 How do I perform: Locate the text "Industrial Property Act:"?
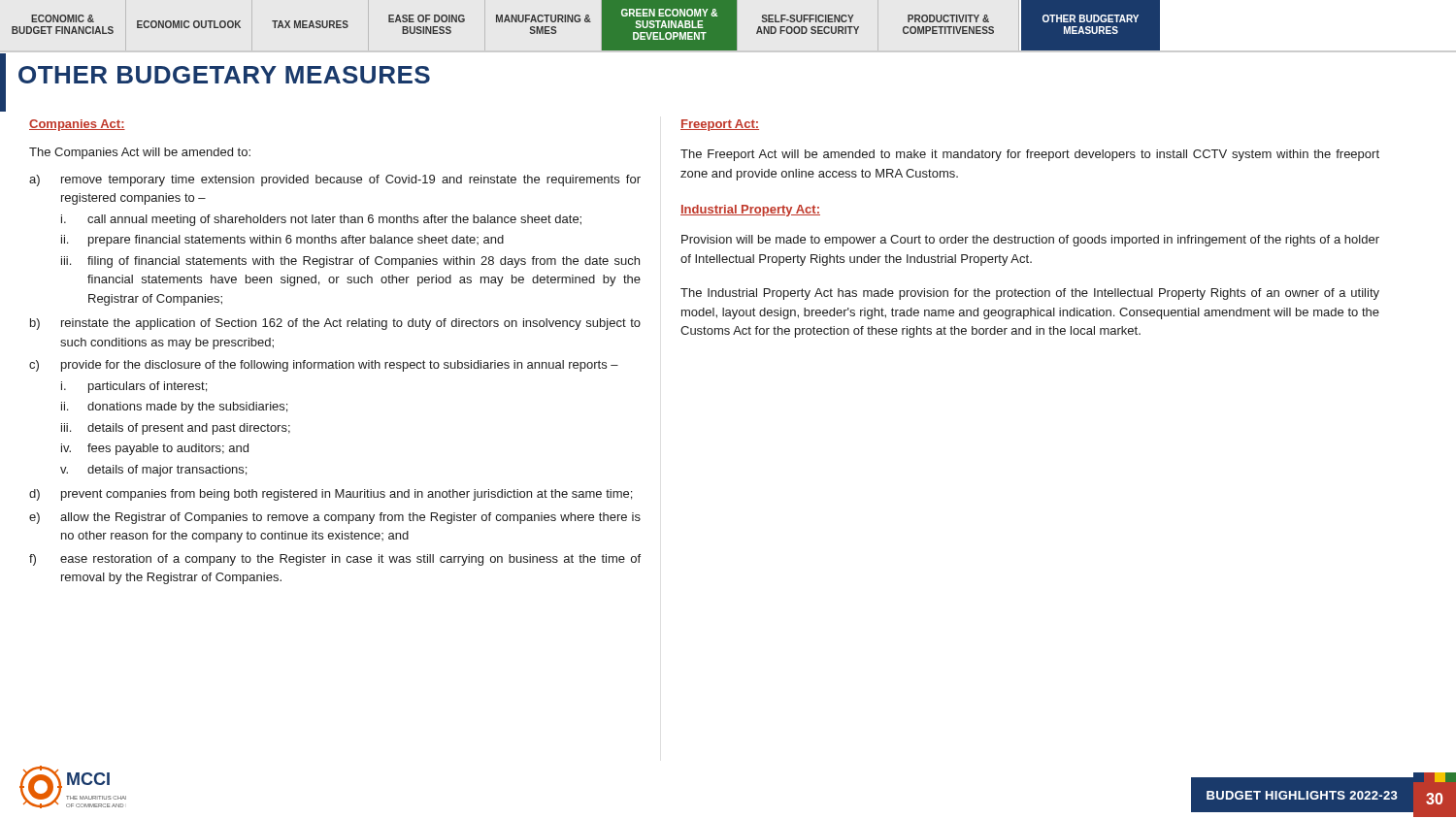pos(750,209)
